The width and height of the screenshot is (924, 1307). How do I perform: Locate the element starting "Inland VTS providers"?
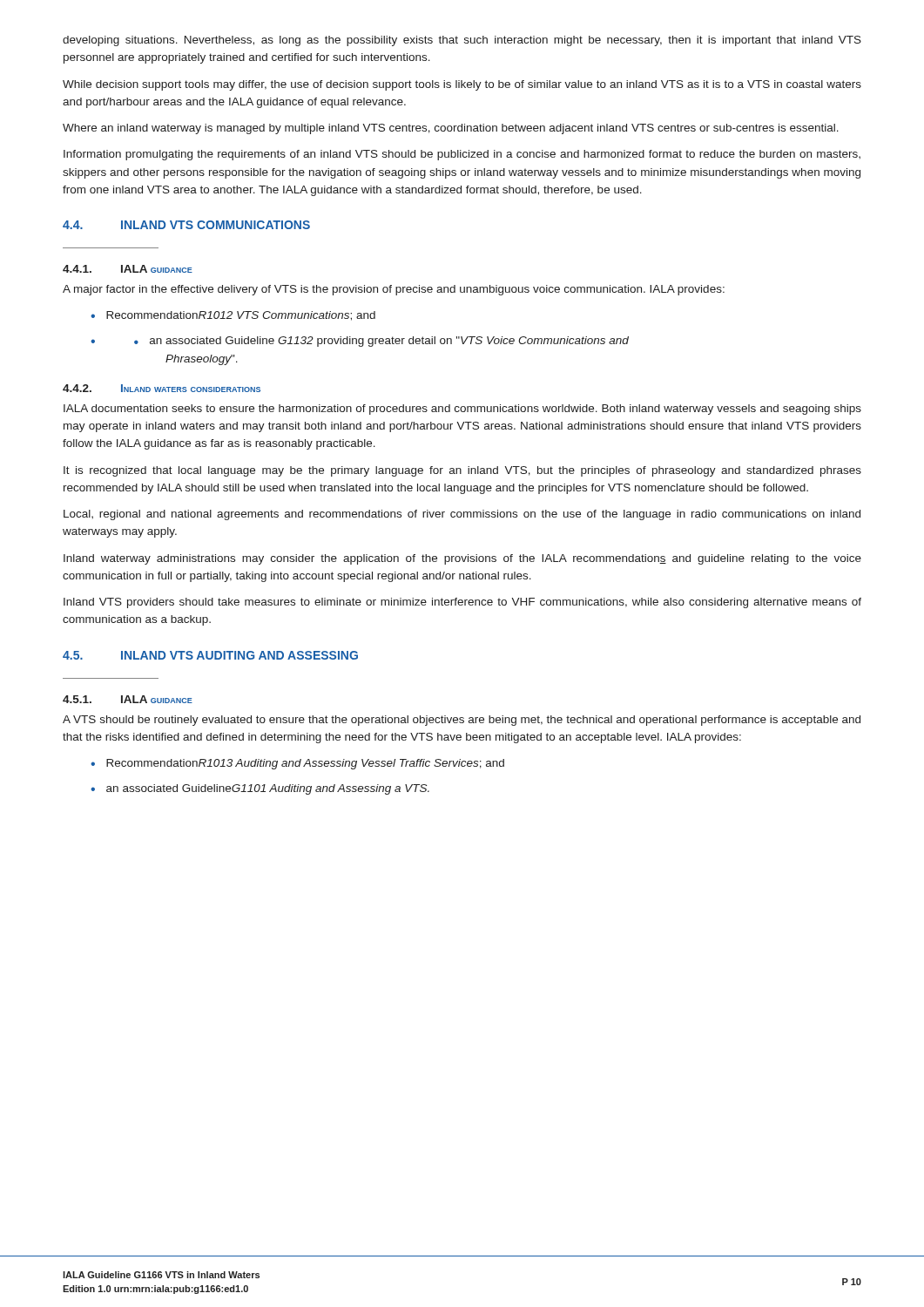click(x=462, y=611)
